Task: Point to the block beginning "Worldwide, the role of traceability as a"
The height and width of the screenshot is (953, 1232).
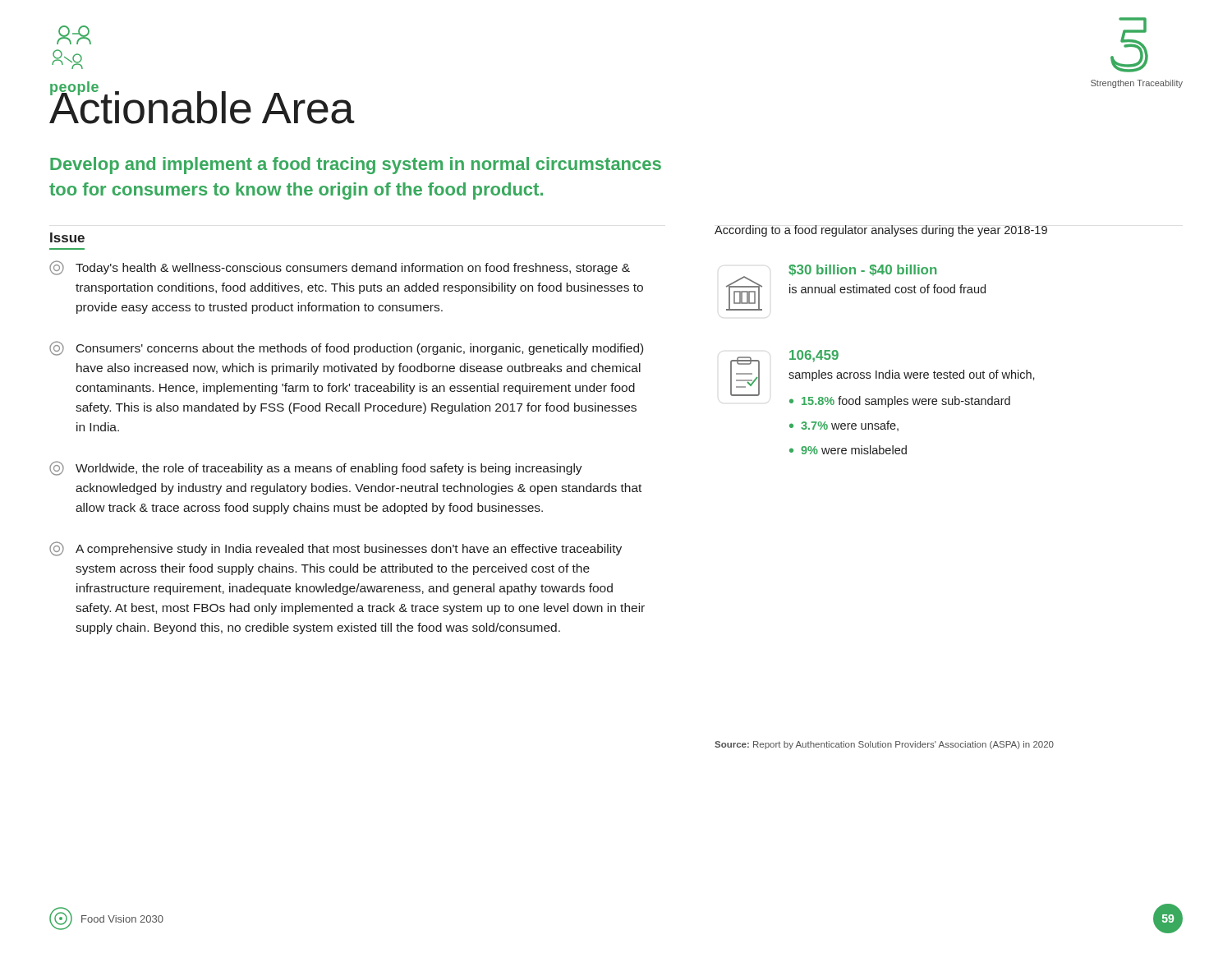Action: point(349,488)
